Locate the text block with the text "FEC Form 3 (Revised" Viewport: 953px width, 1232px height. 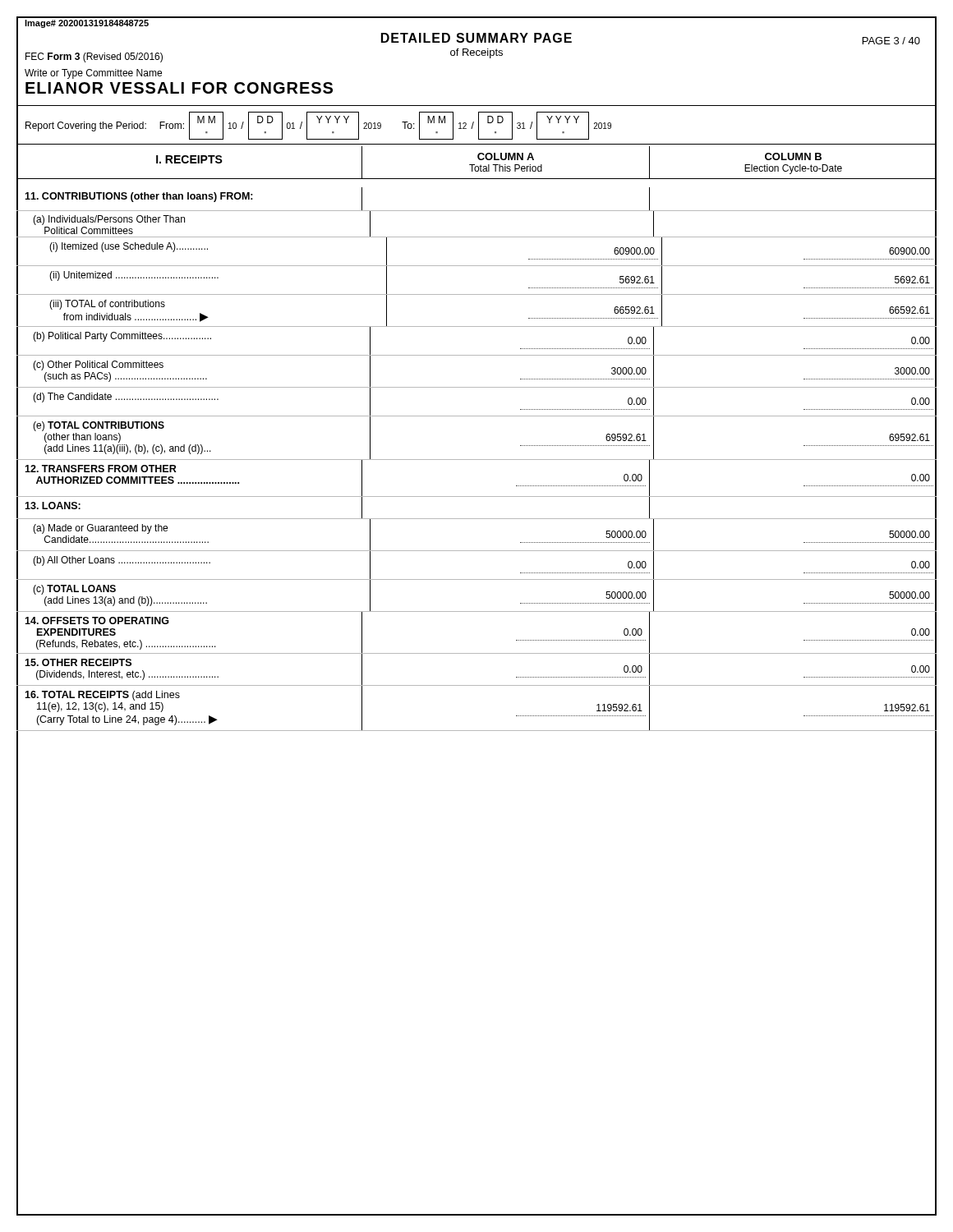point(94,57)
